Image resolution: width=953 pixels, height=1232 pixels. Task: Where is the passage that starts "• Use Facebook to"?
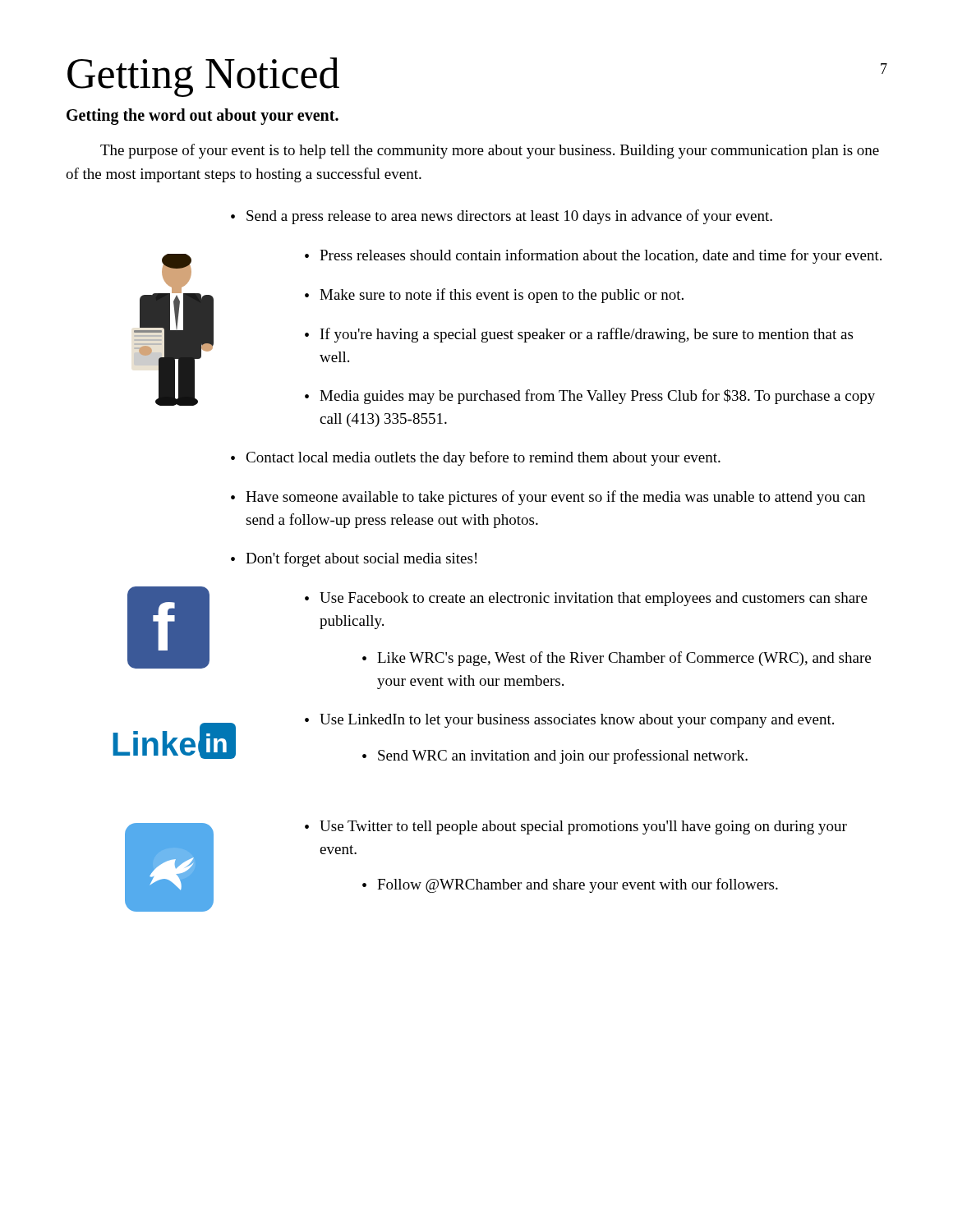click(596, 610)
